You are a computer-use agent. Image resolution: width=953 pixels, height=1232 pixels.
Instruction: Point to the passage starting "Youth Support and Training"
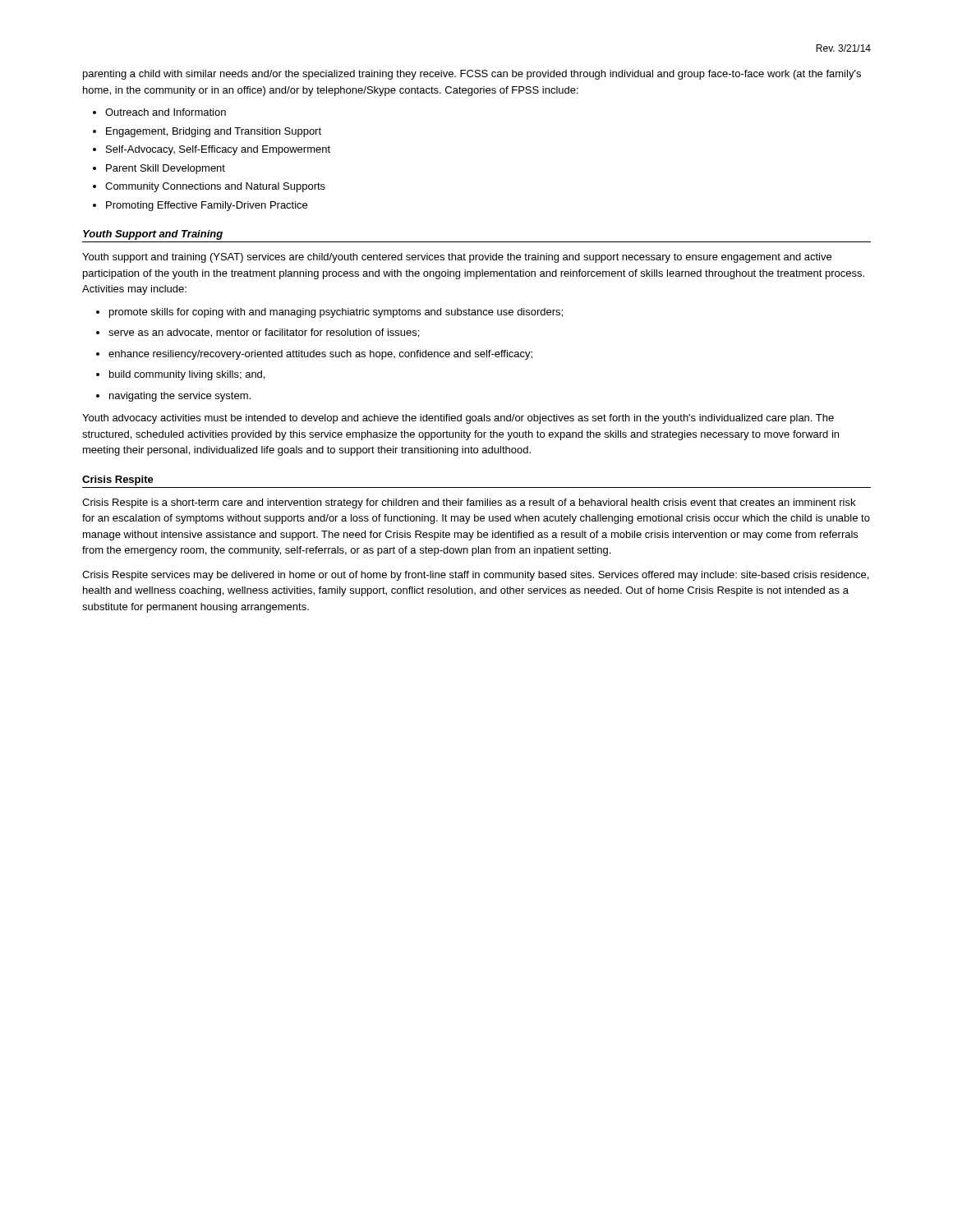coord(152,234)
